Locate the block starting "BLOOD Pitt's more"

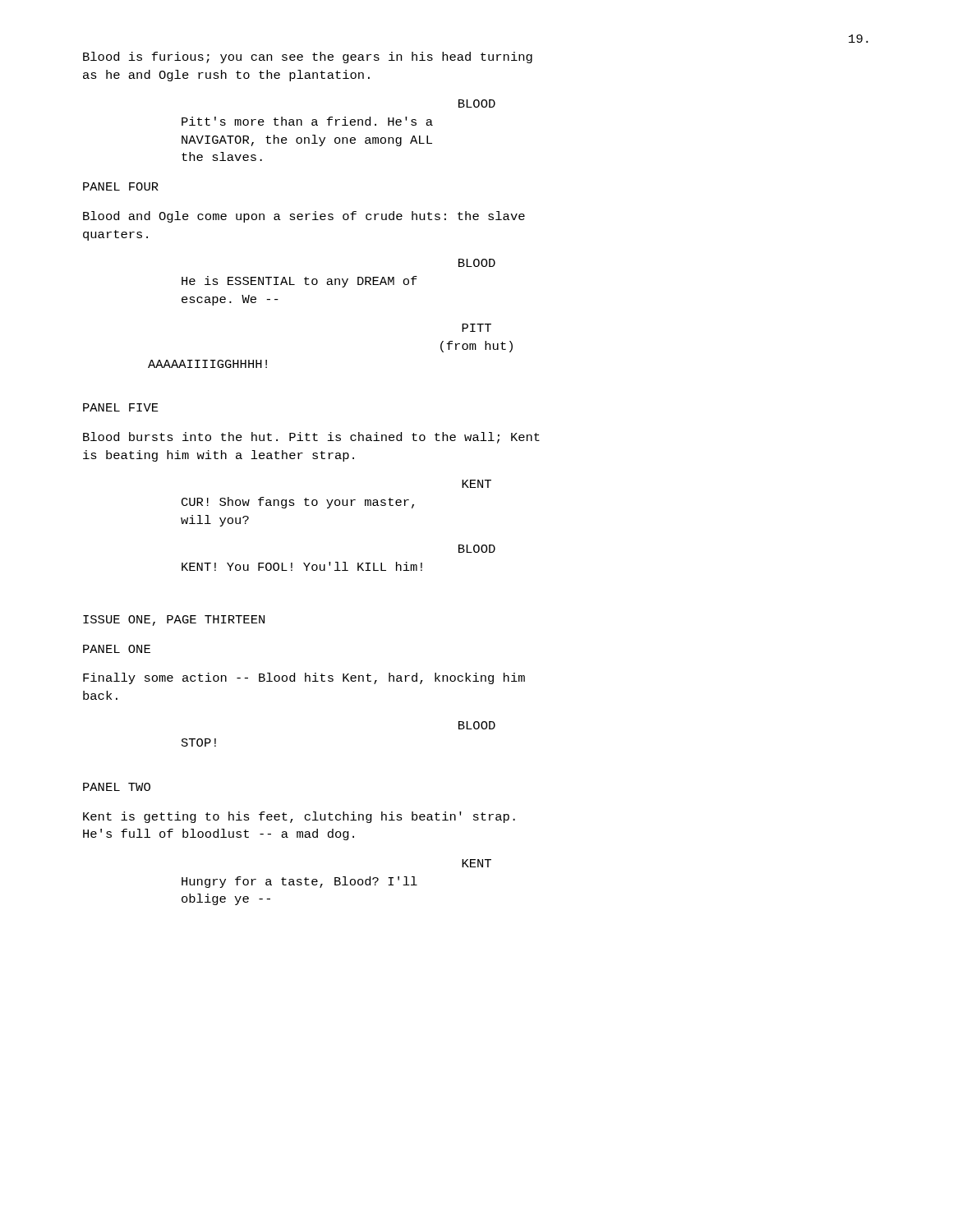click(x=477, y=103)
